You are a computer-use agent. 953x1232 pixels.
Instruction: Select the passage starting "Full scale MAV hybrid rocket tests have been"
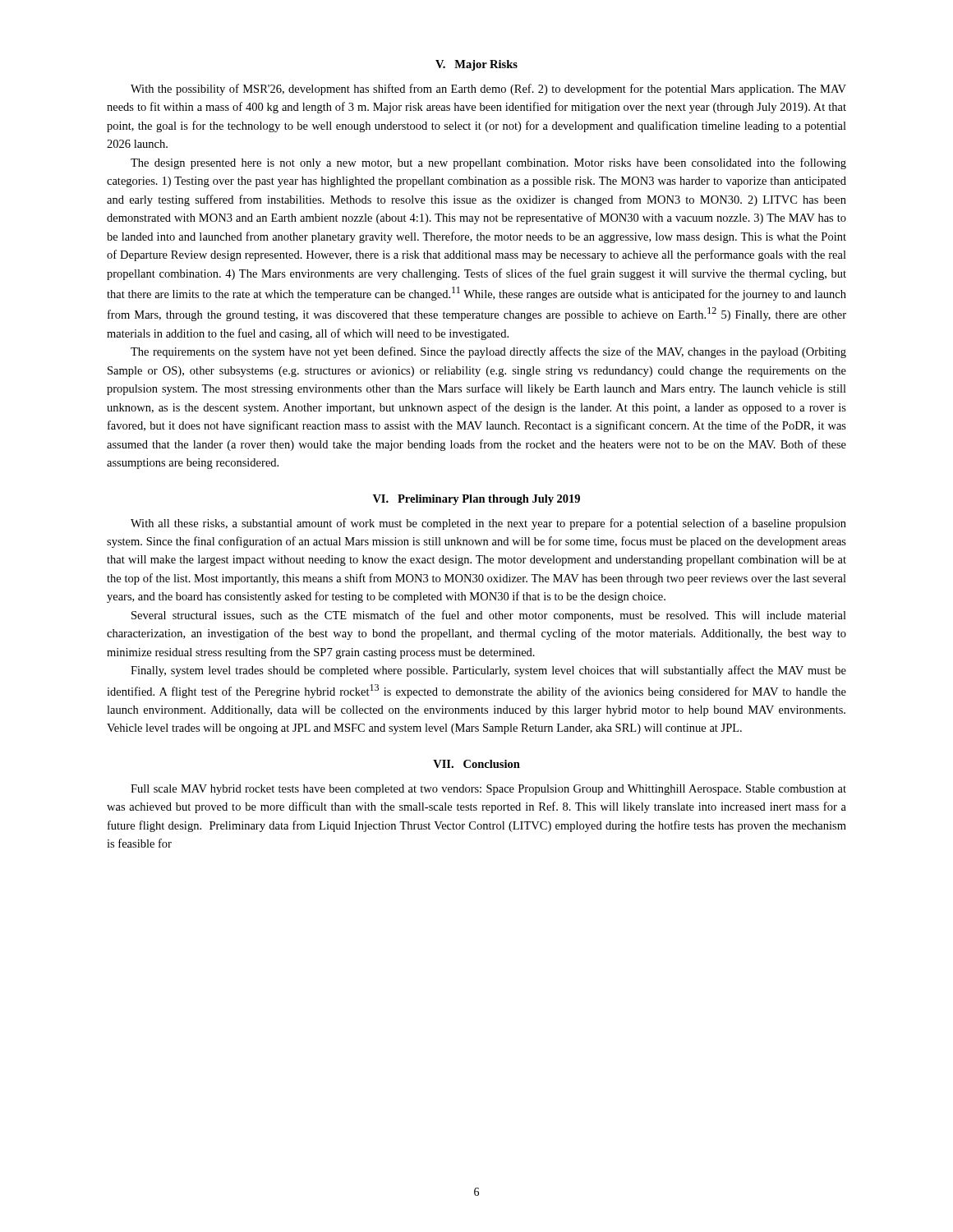[x=476, y=816]
